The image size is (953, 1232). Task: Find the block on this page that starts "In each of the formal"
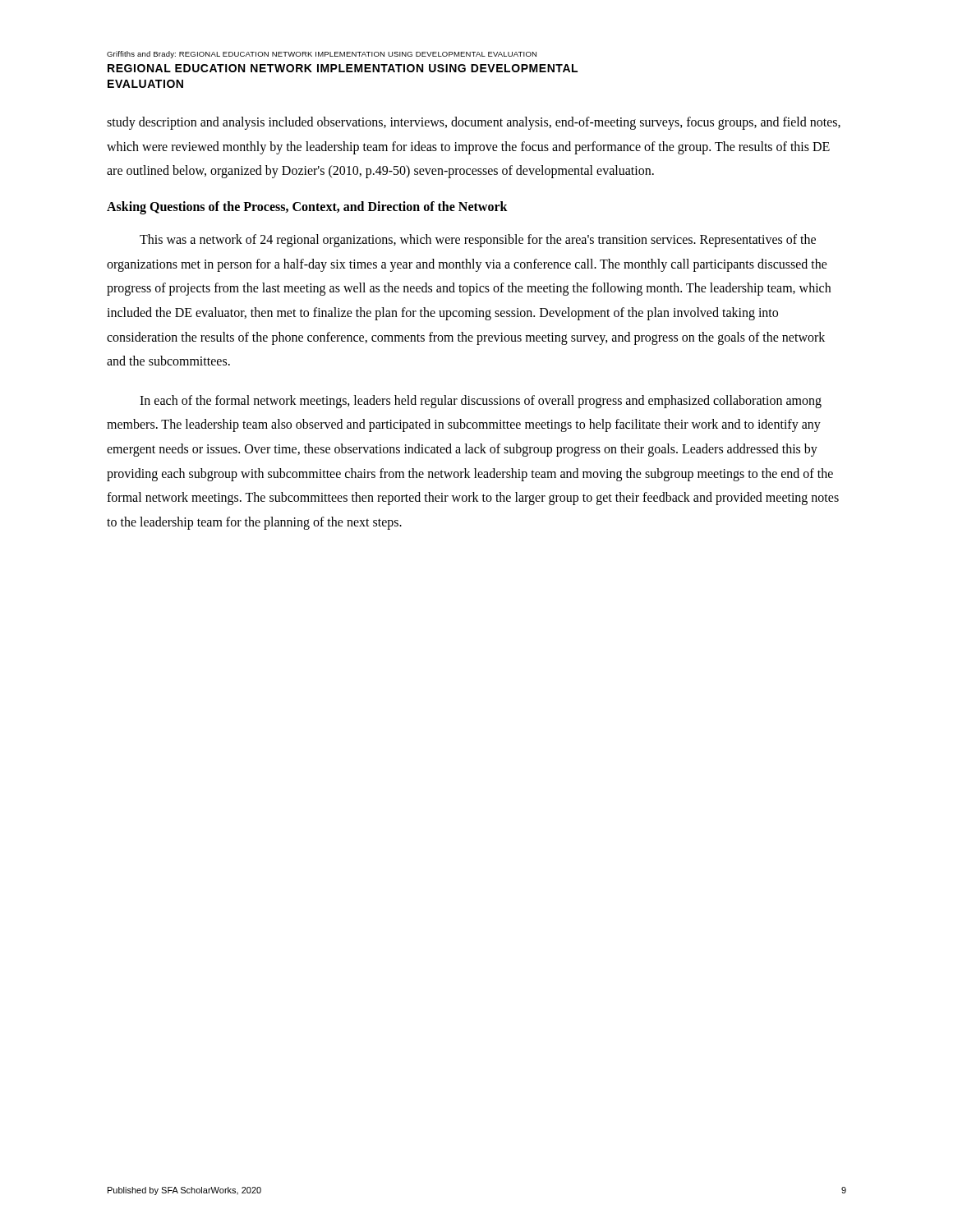[473, 461]
